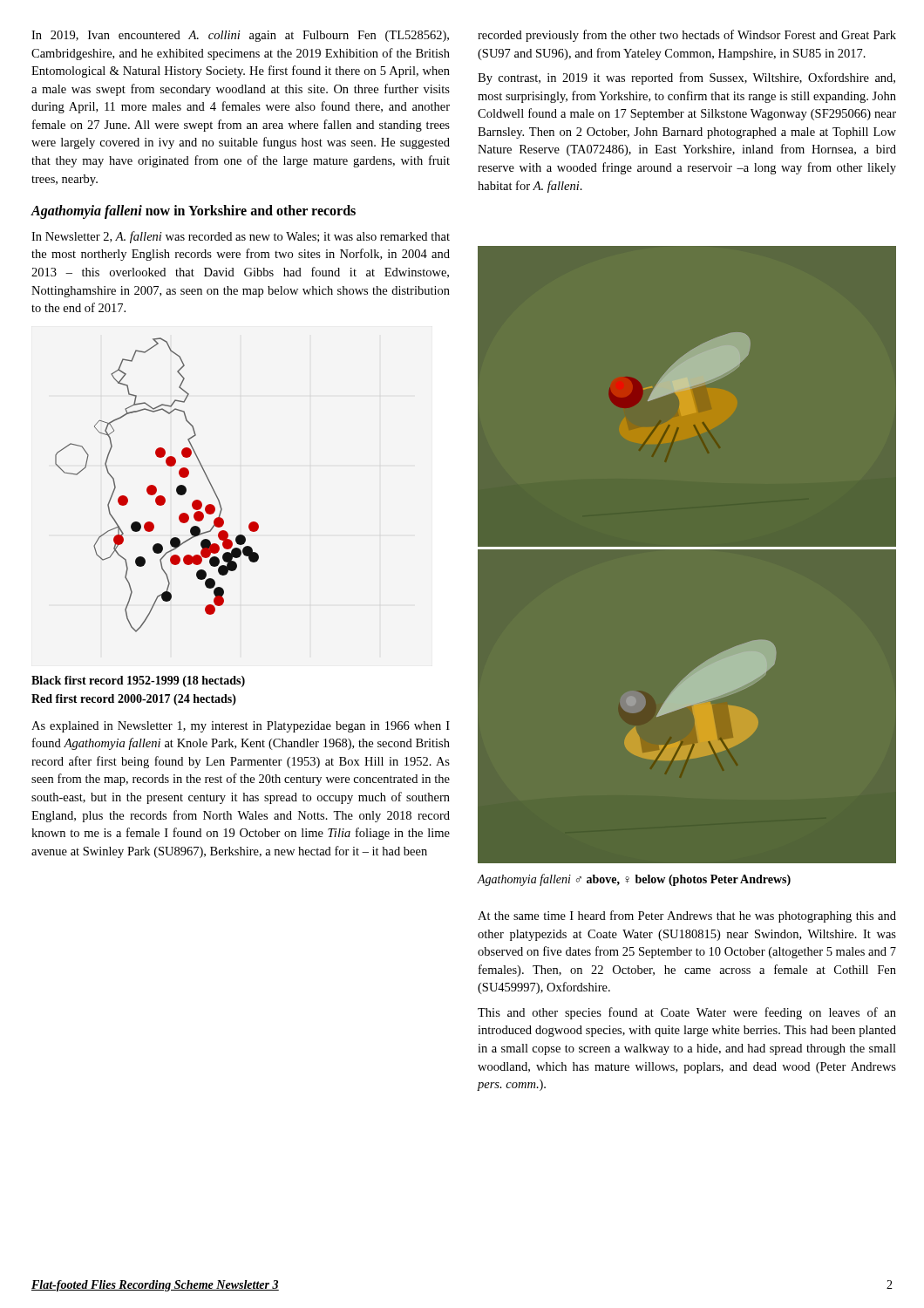Screen dimensions: 1308x924
Task: Locate the section header that reads "Agathomyia falleni now in"
Action: point(194,211)
